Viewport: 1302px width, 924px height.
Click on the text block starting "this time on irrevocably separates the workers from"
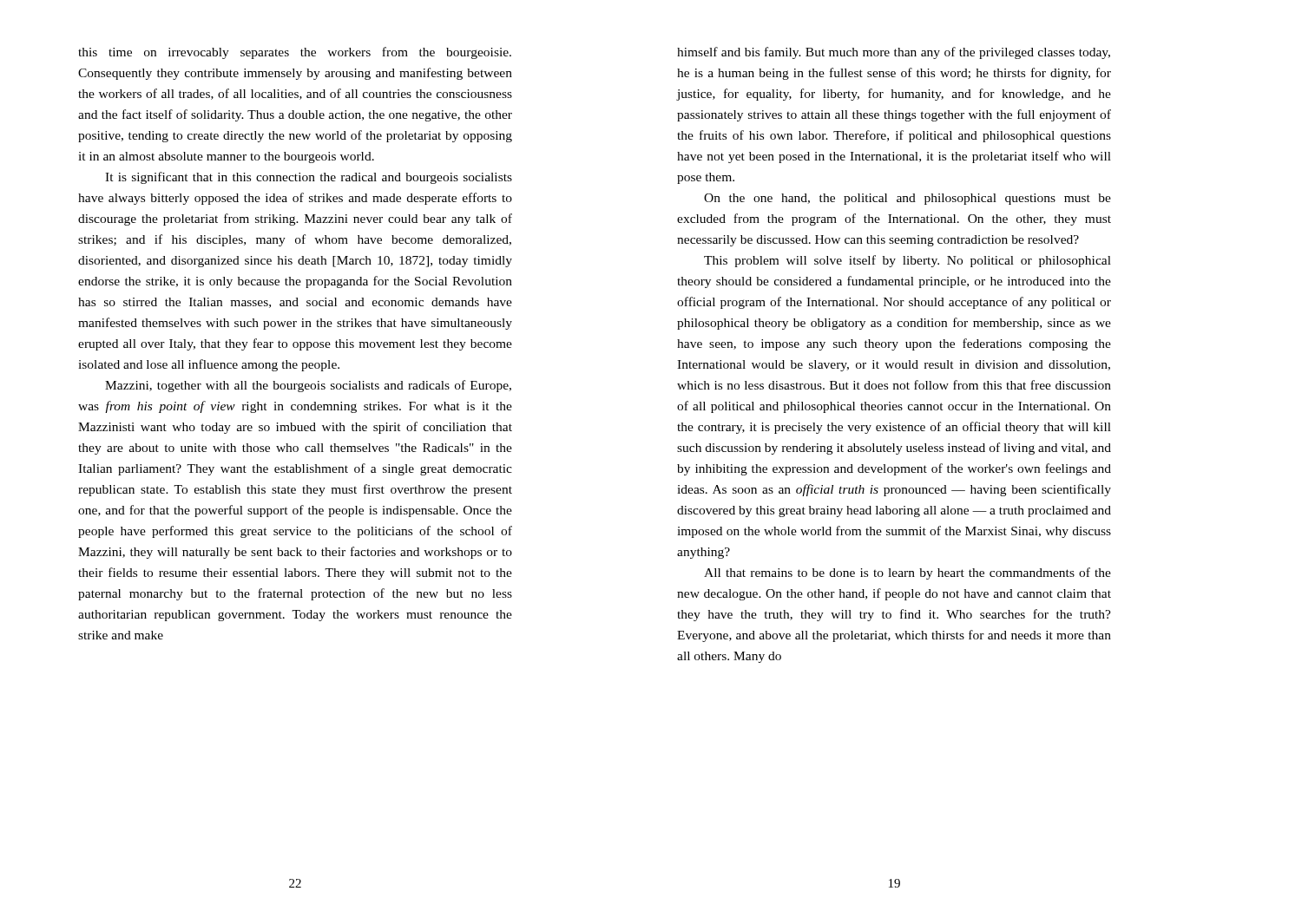point(295,344)
